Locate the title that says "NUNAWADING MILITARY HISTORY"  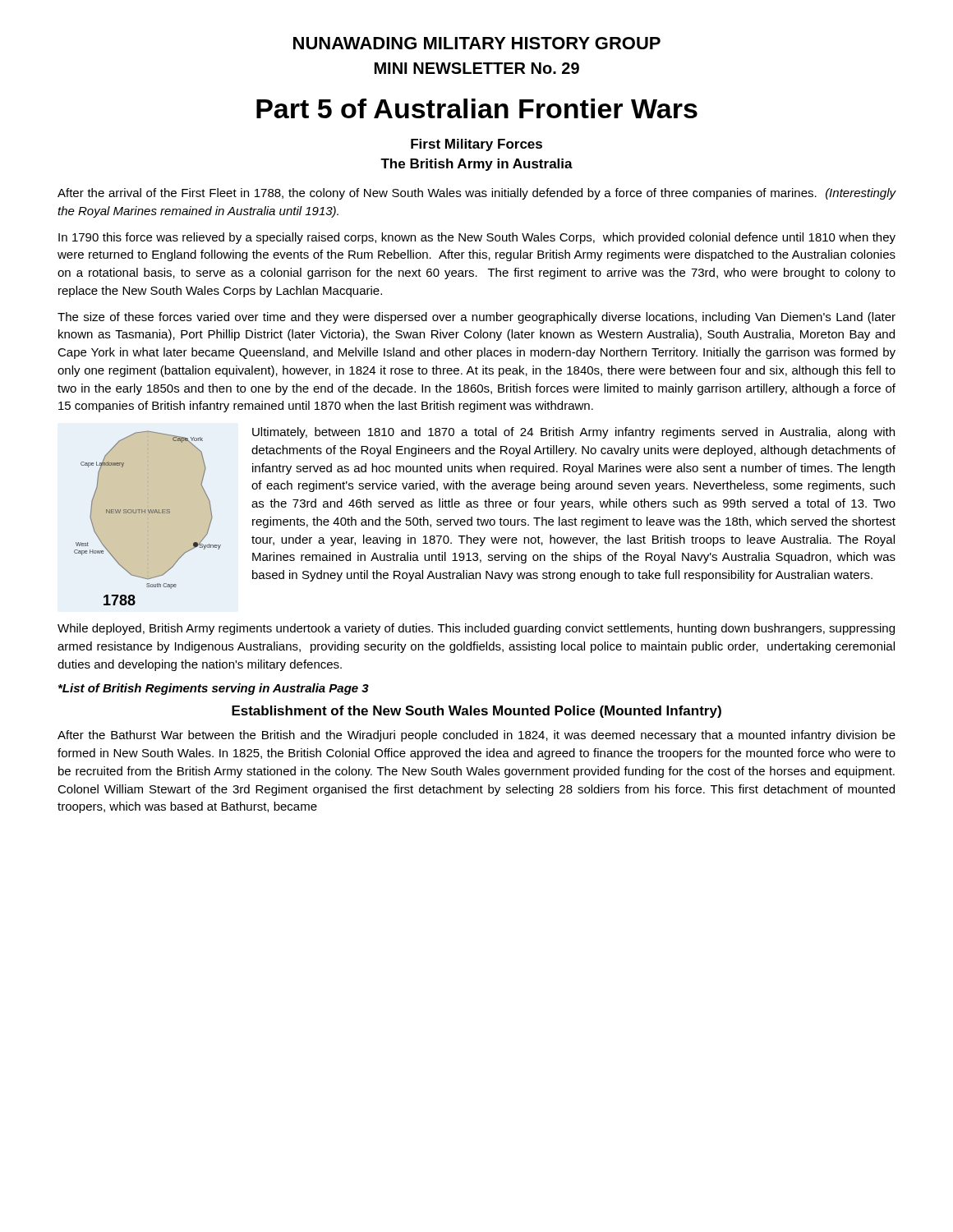[x=476, y=43]
